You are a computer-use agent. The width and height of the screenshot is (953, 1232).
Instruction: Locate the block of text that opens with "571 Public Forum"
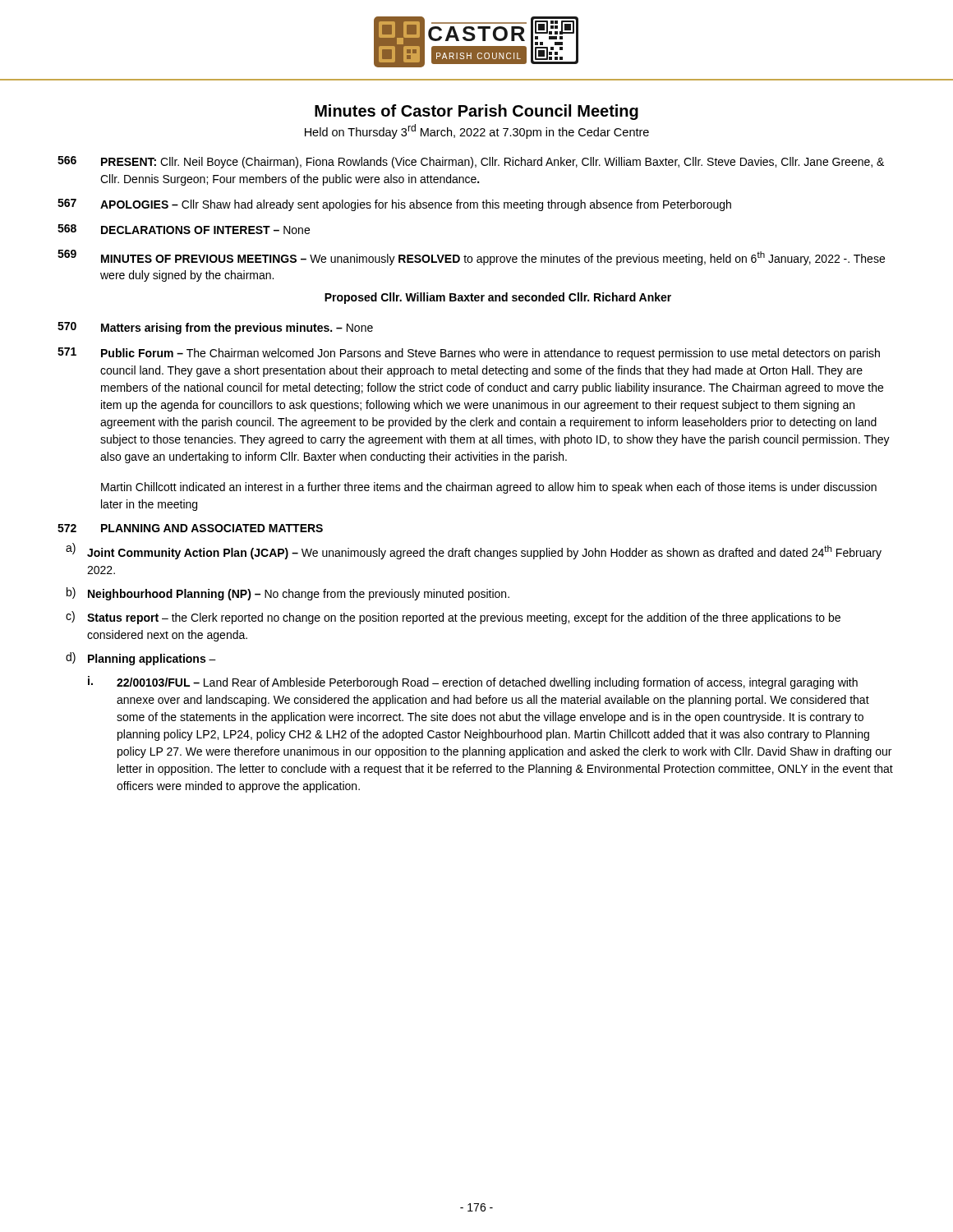pyautogui.click(x=476, y=408)
